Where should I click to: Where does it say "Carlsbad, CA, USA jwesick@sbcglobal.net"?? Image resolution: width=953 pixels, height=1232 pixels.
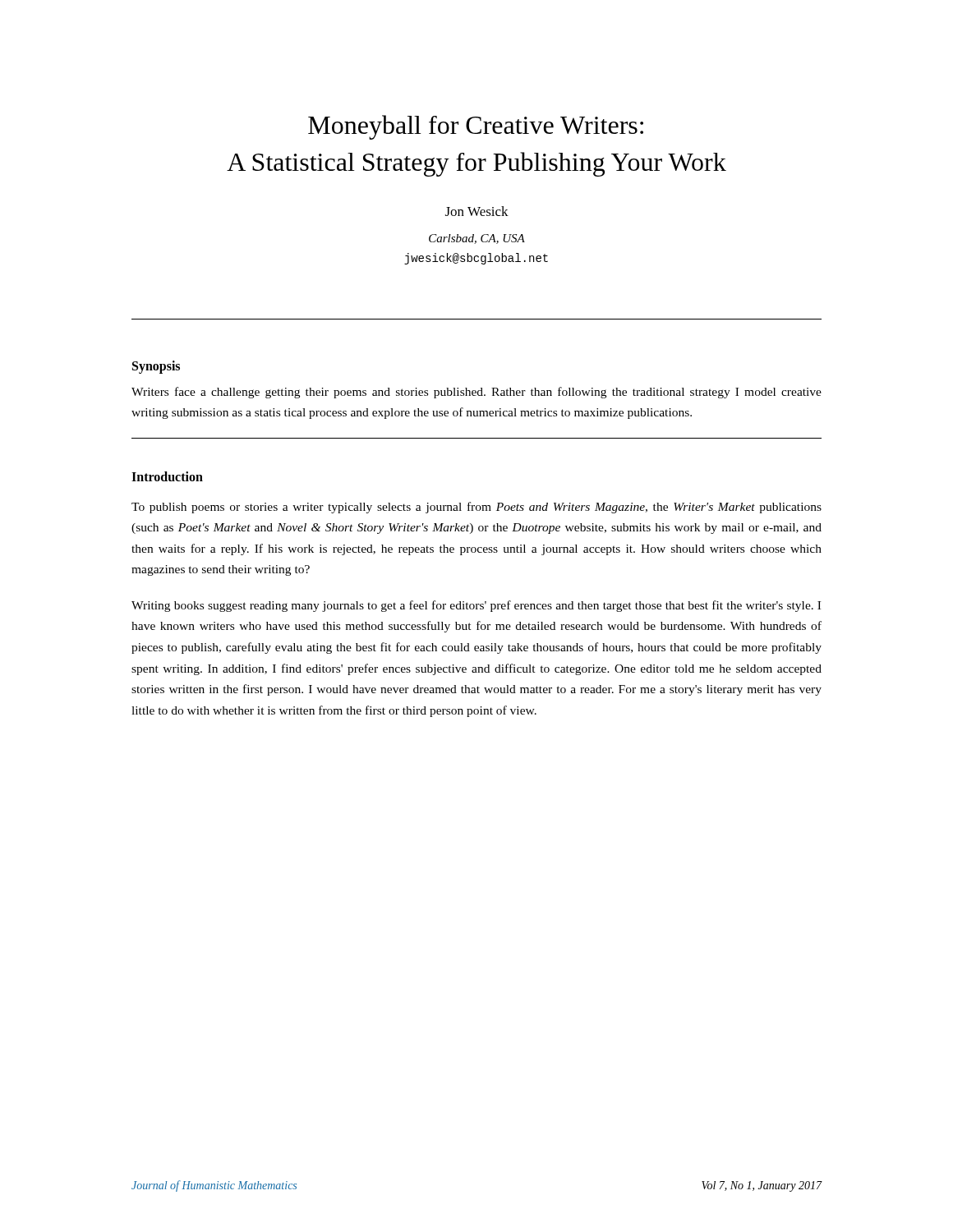476,248
